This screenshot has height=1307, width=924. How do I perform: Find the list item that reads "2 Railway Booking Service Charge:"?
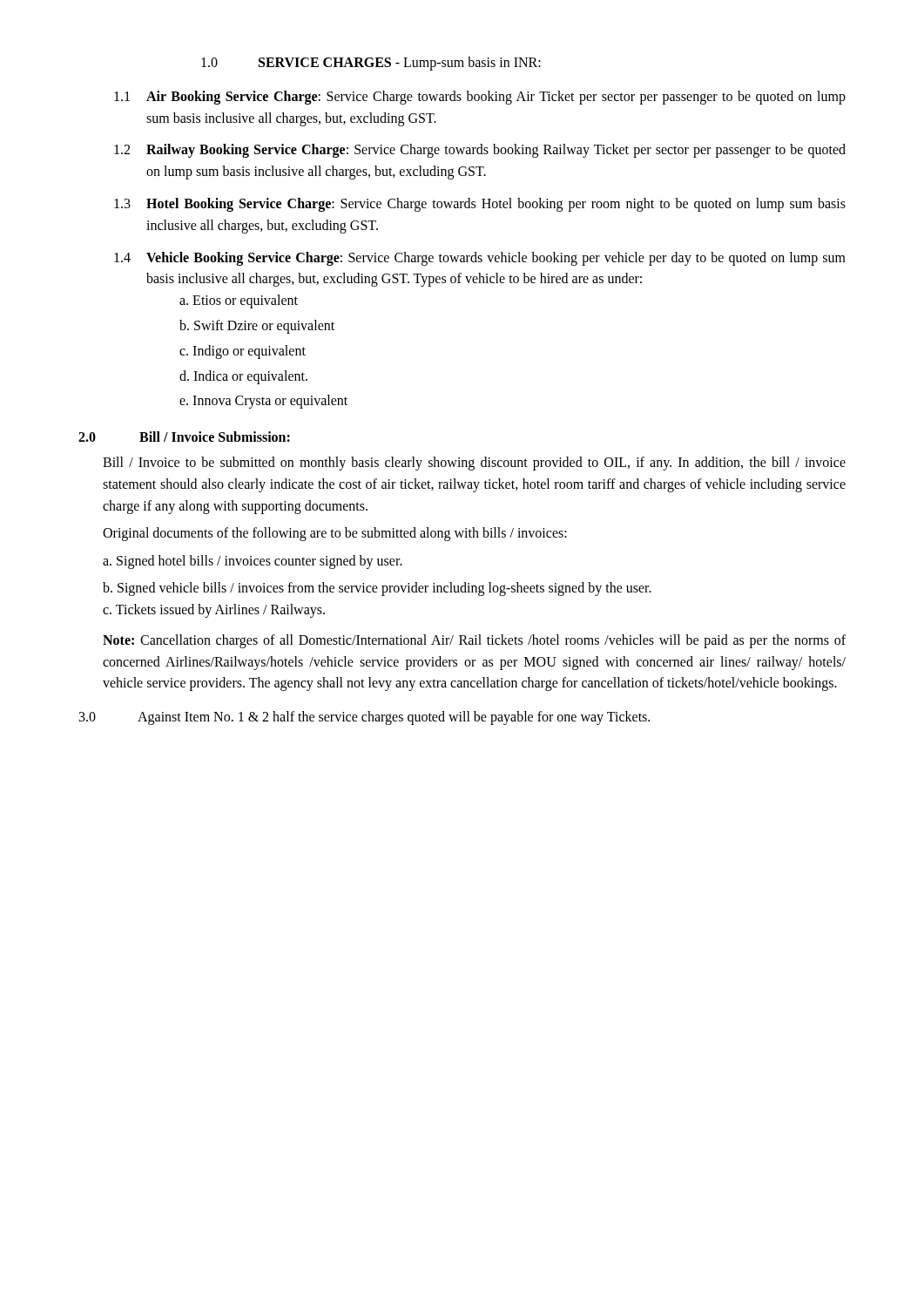coord(462,161)
